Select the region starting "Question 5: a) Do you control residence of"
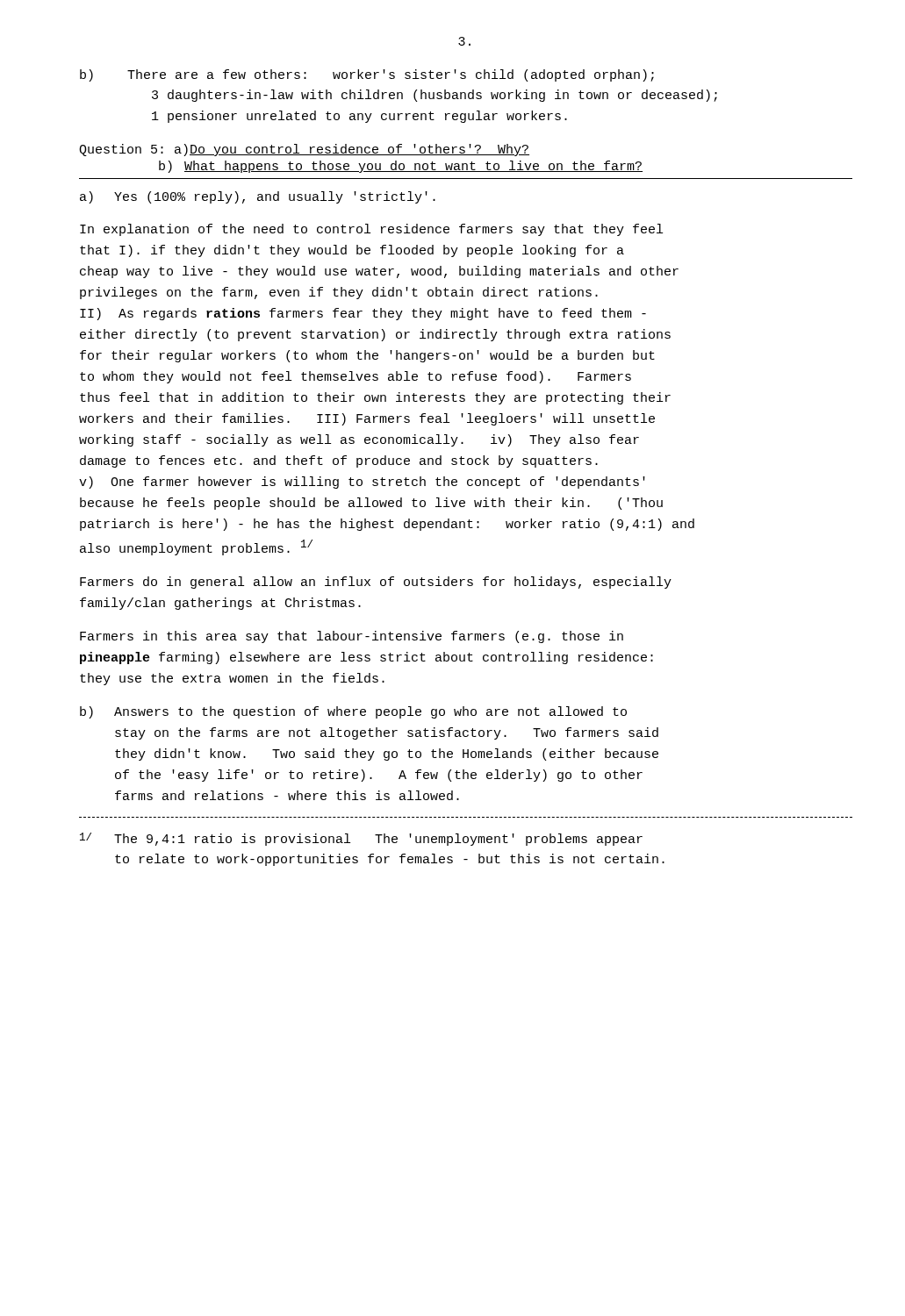Screen dimensions: 1316x905 (466, 159)
